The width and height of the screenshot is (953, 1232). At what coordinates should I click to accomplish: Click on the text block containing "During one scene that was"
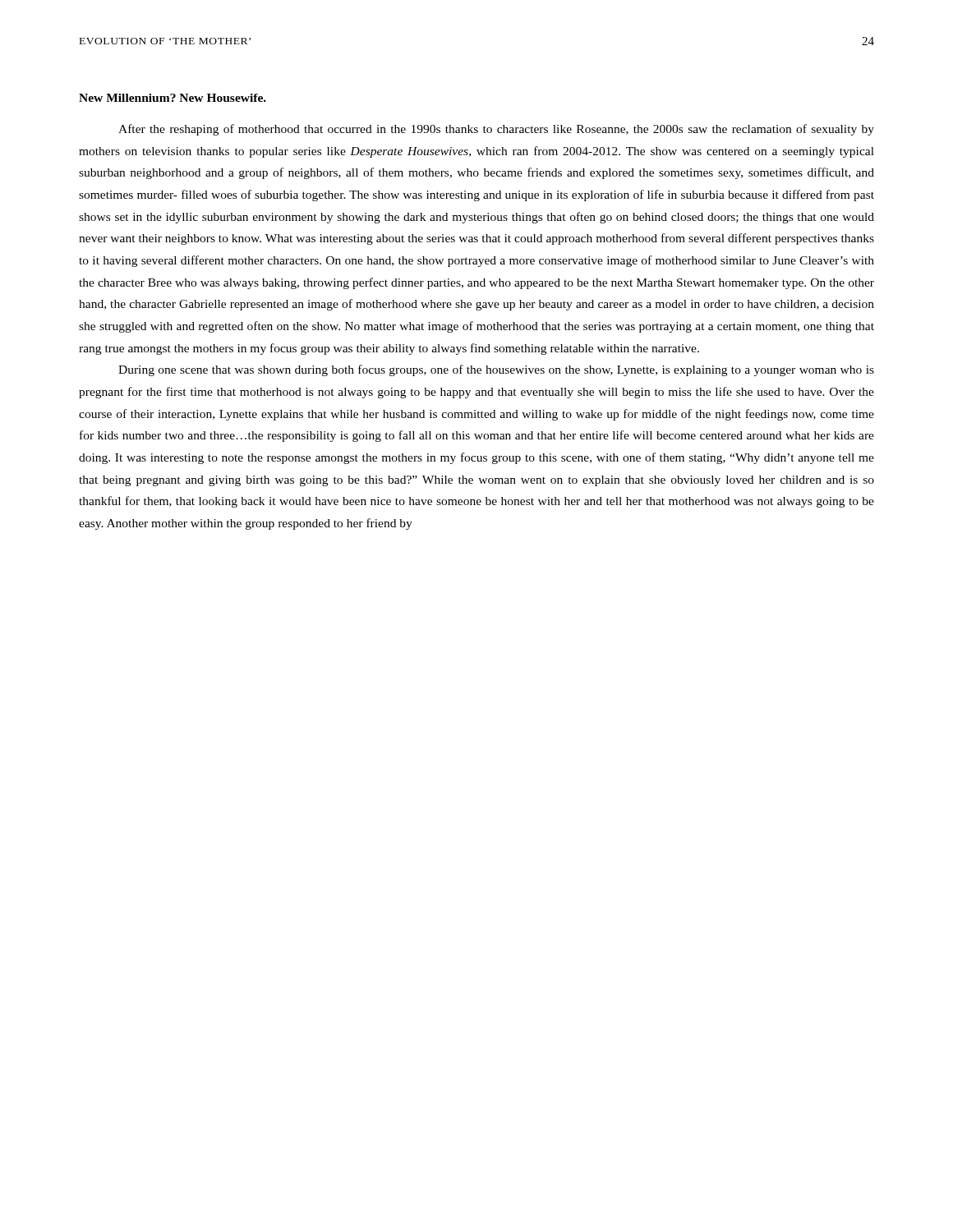coord(476,447)
